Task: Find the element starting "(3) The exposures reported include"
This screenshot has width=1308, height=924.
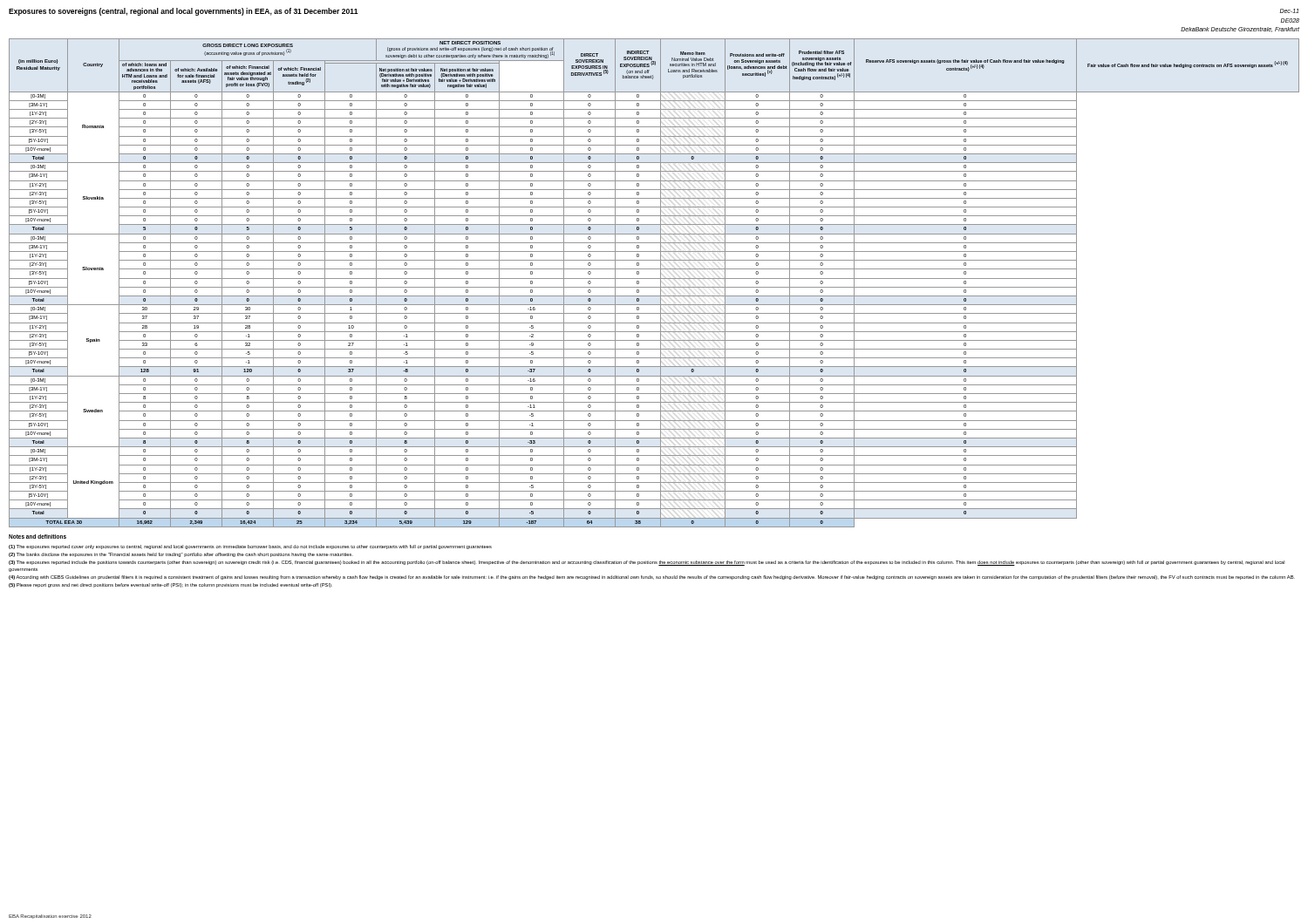Action: 647,566
